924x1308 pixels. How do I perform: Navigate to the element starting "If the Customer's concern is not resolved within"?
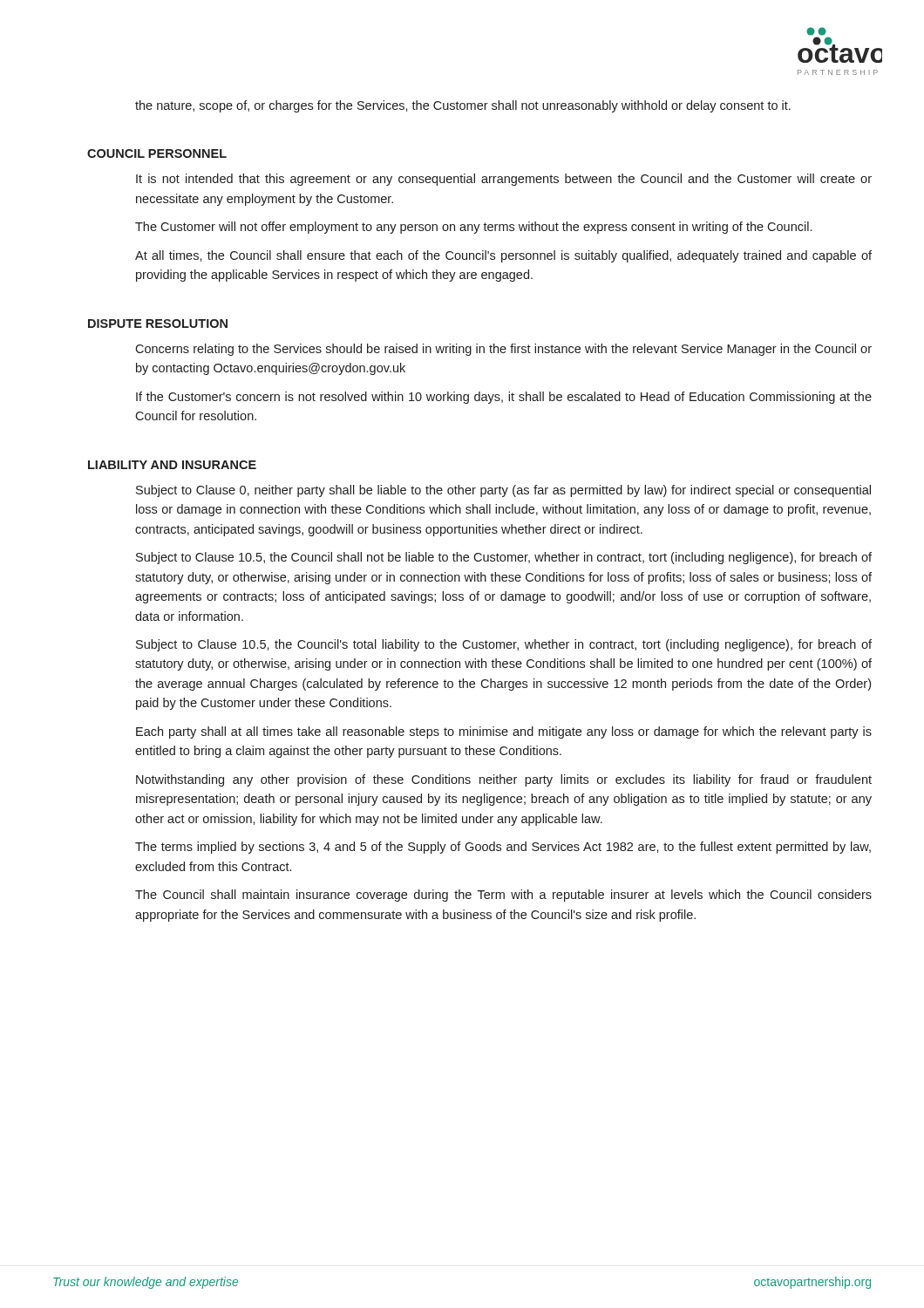tap(503, 406)
